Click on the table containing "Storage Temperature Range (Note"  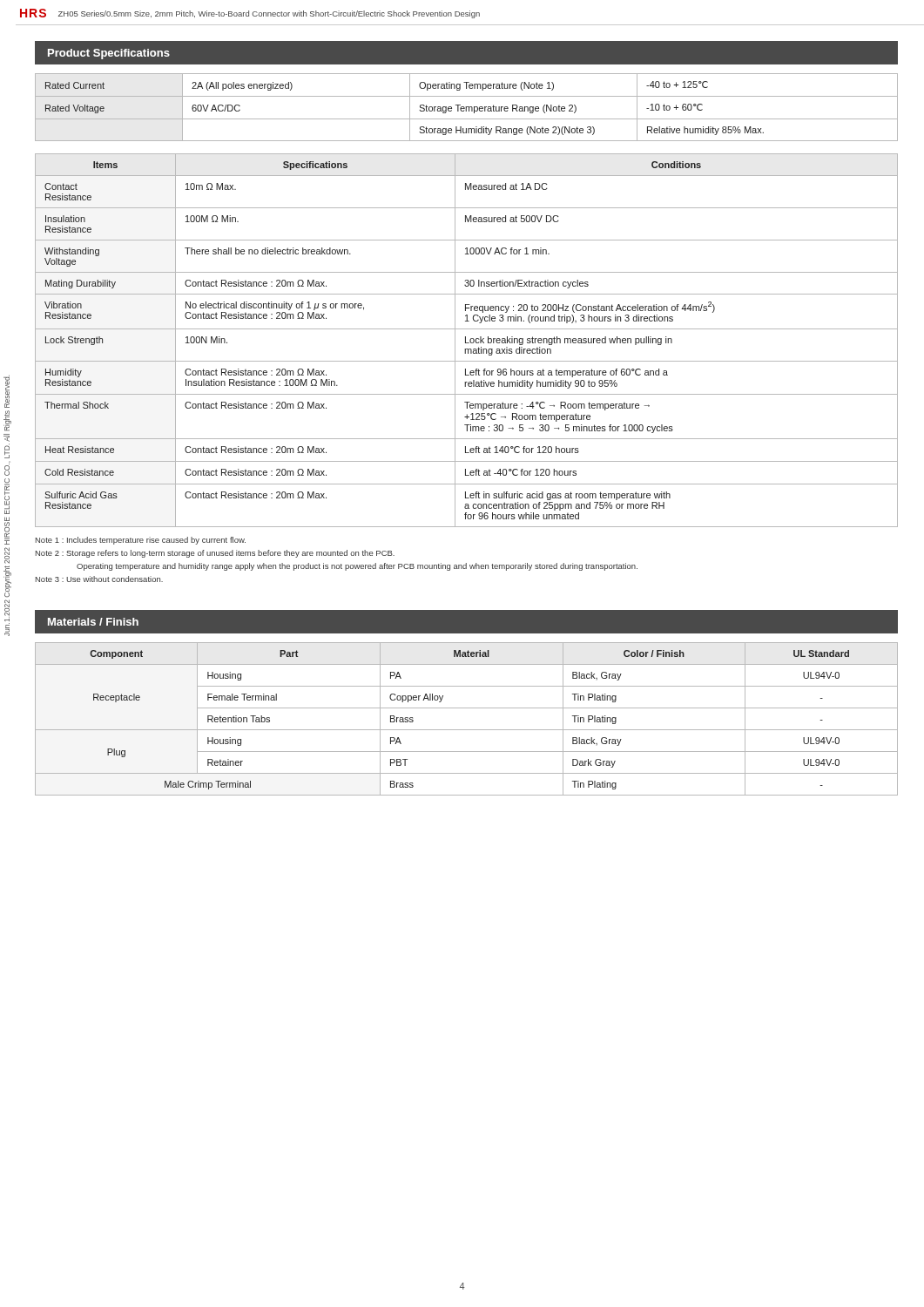tap(466, 107)
